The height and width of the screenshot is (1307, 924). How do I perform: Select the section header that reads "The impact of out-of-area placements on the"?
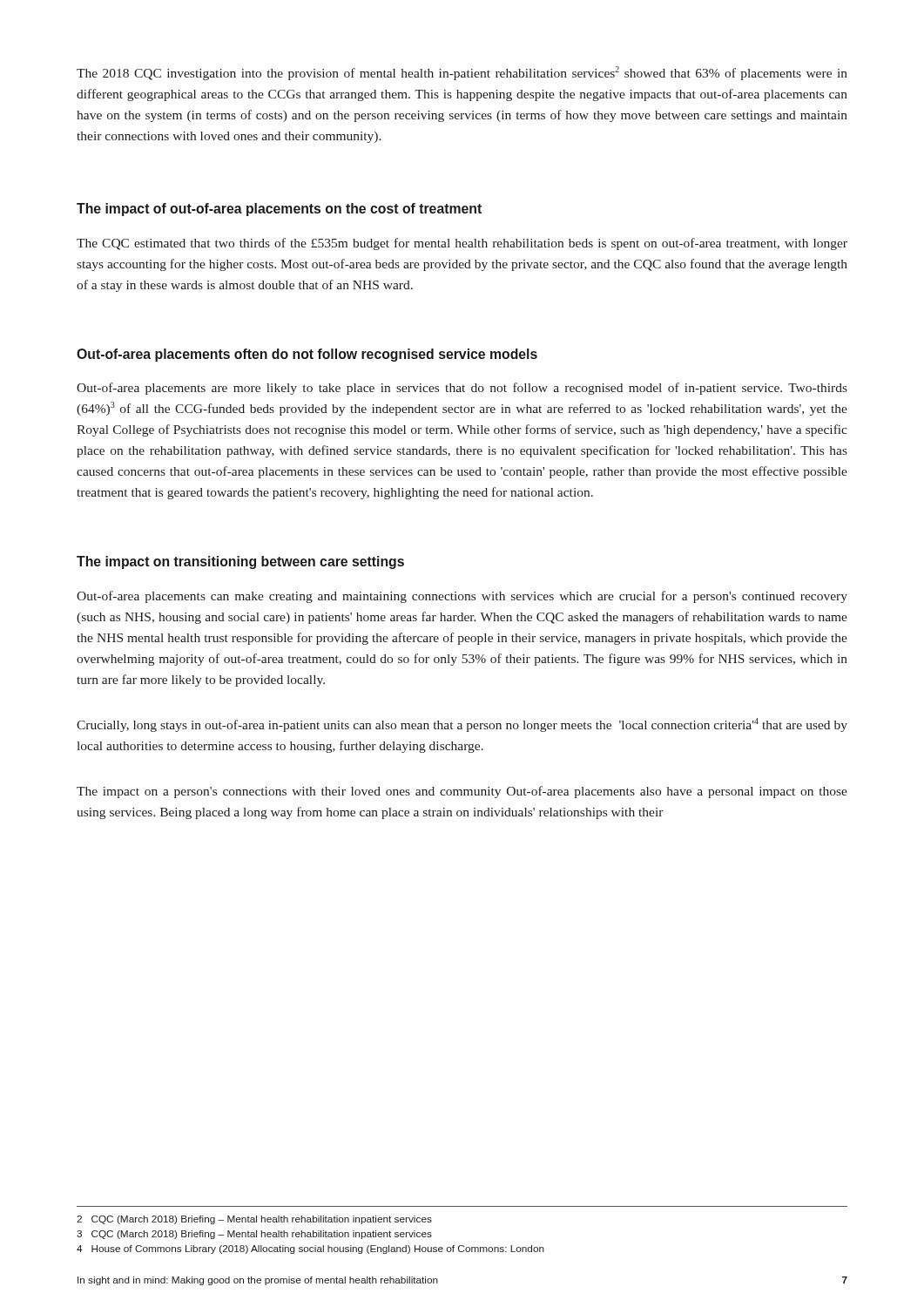pyautogui.click(x=279, y=209)
